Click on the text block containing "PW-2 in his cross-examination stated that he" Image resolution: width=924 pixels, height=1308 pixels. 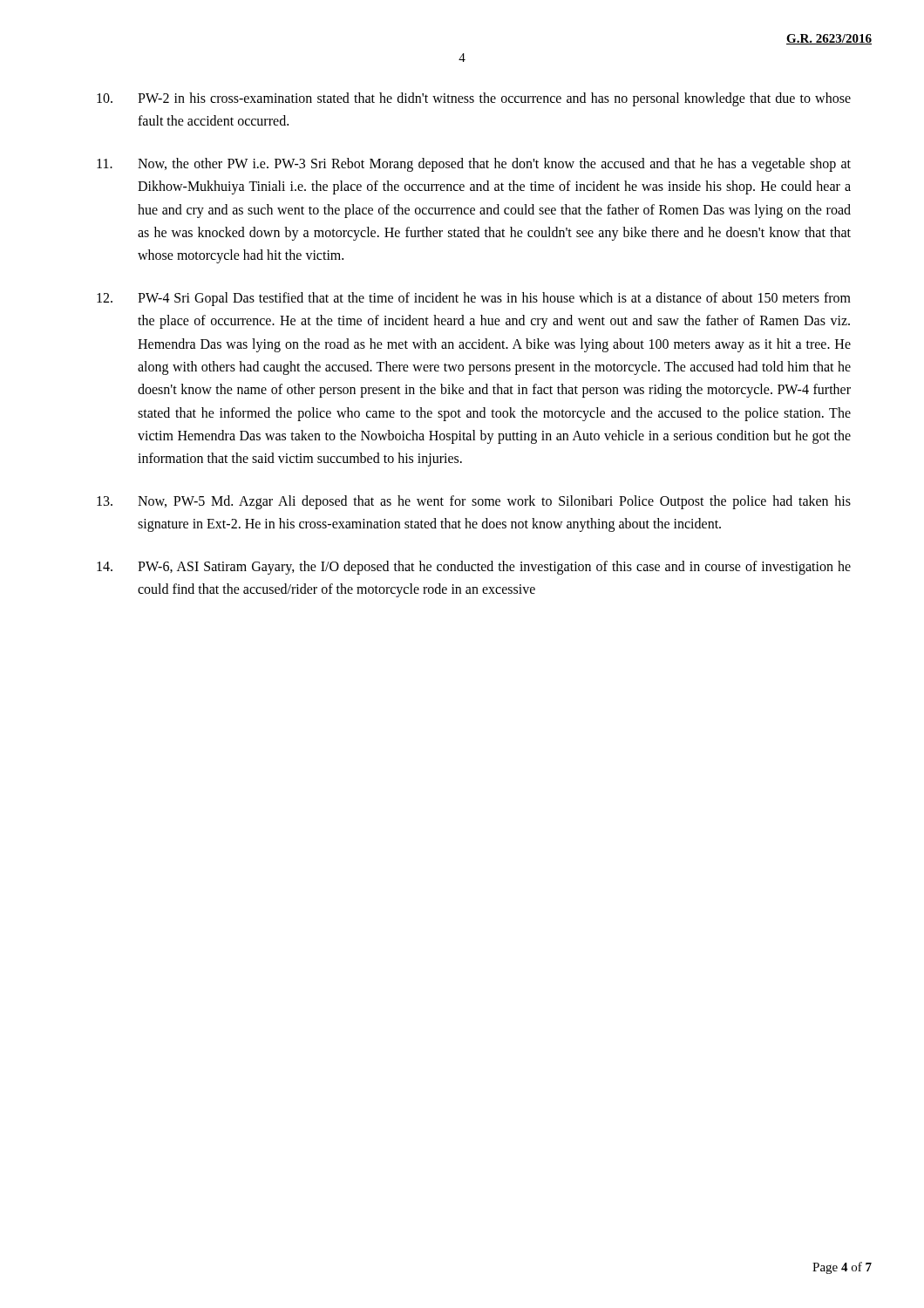pyautogui.click(x=473, y=110)
